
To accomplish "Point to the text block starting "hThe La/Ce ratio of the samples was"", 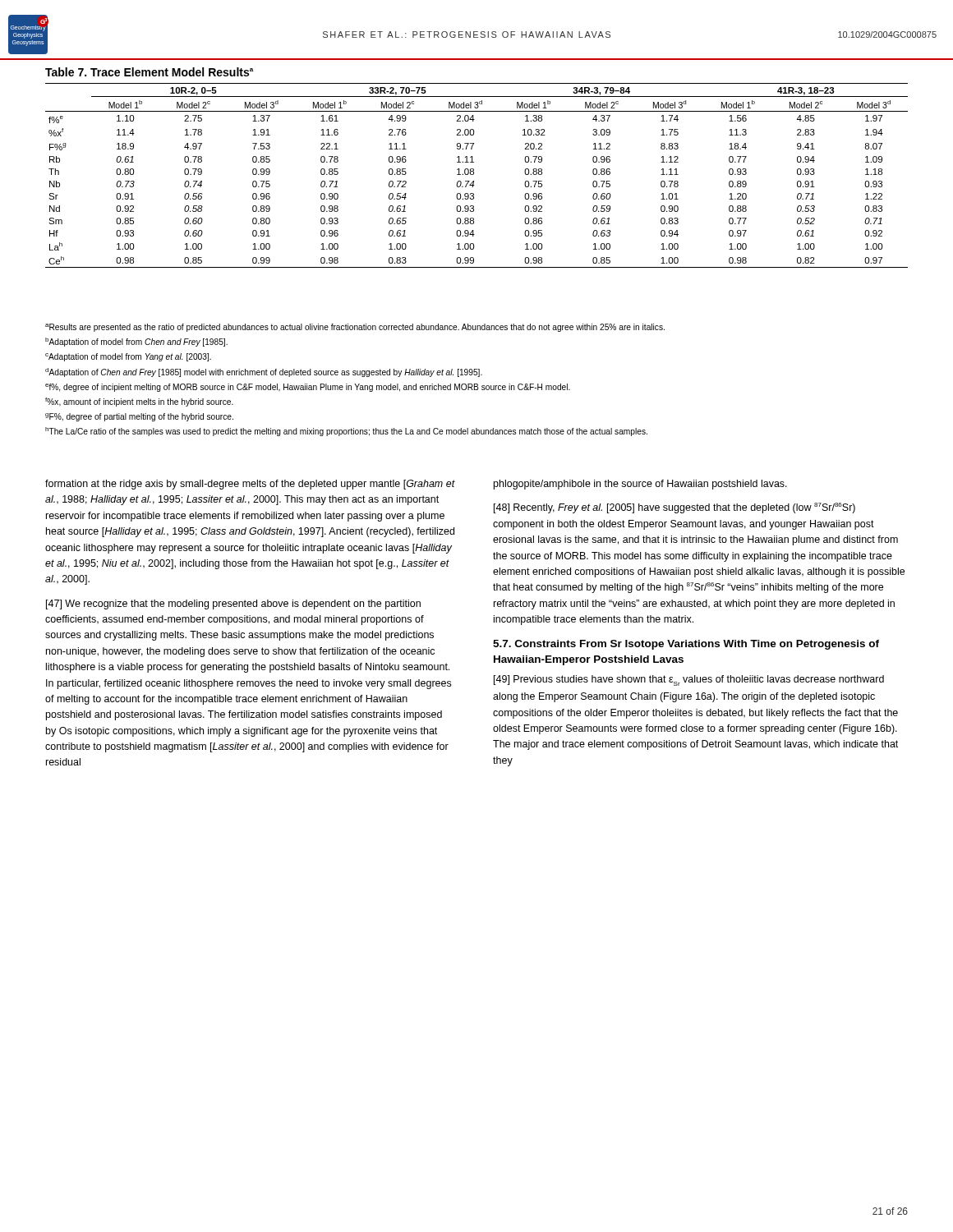I will tap(347, 431).
